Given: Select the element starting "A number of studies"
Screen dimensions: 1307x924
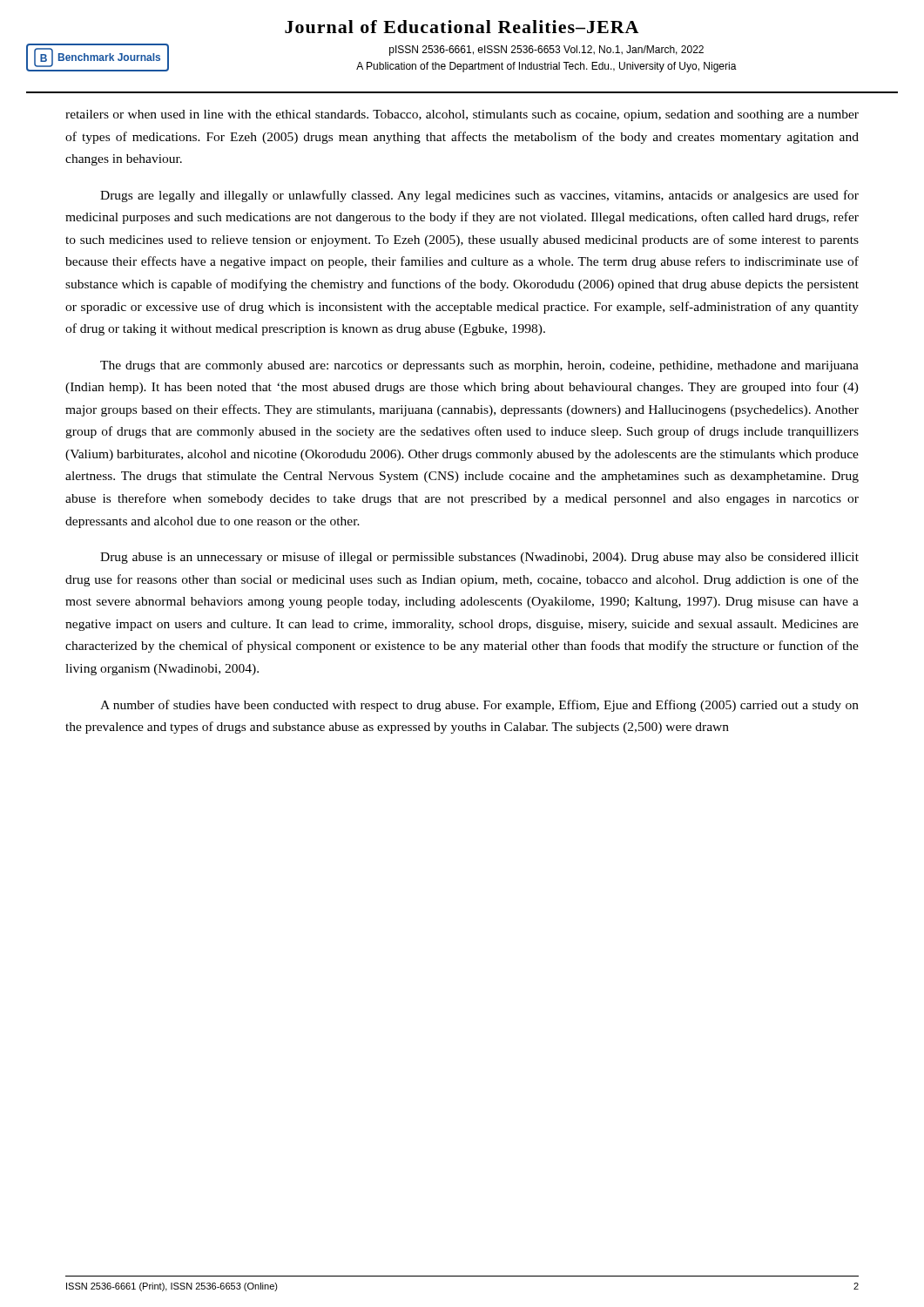Looking at the screenshot, I should tap(462, 715).
